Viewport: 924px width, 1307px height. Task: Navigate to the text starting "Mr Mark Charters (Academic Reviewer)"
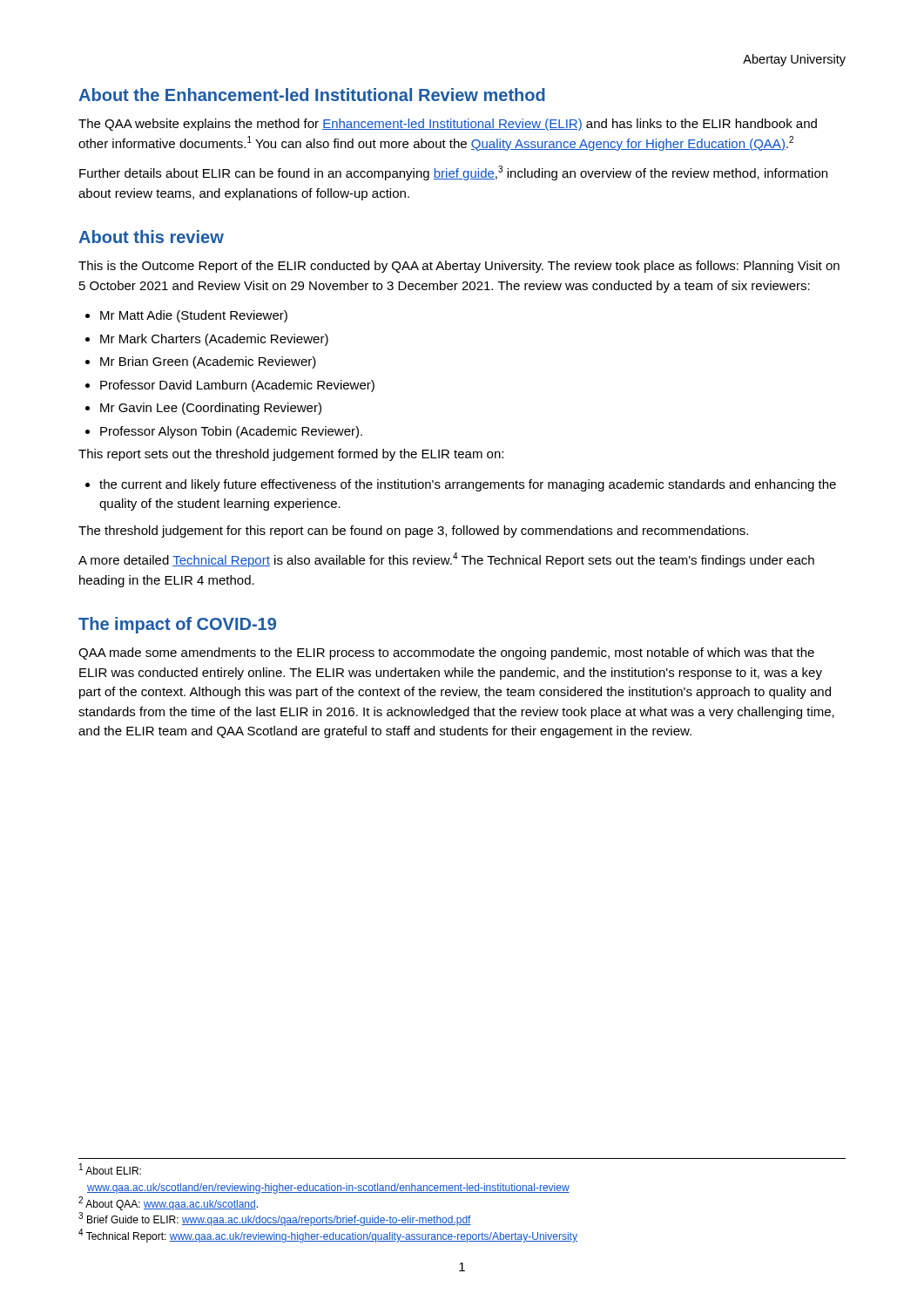[x=207, y=340]
